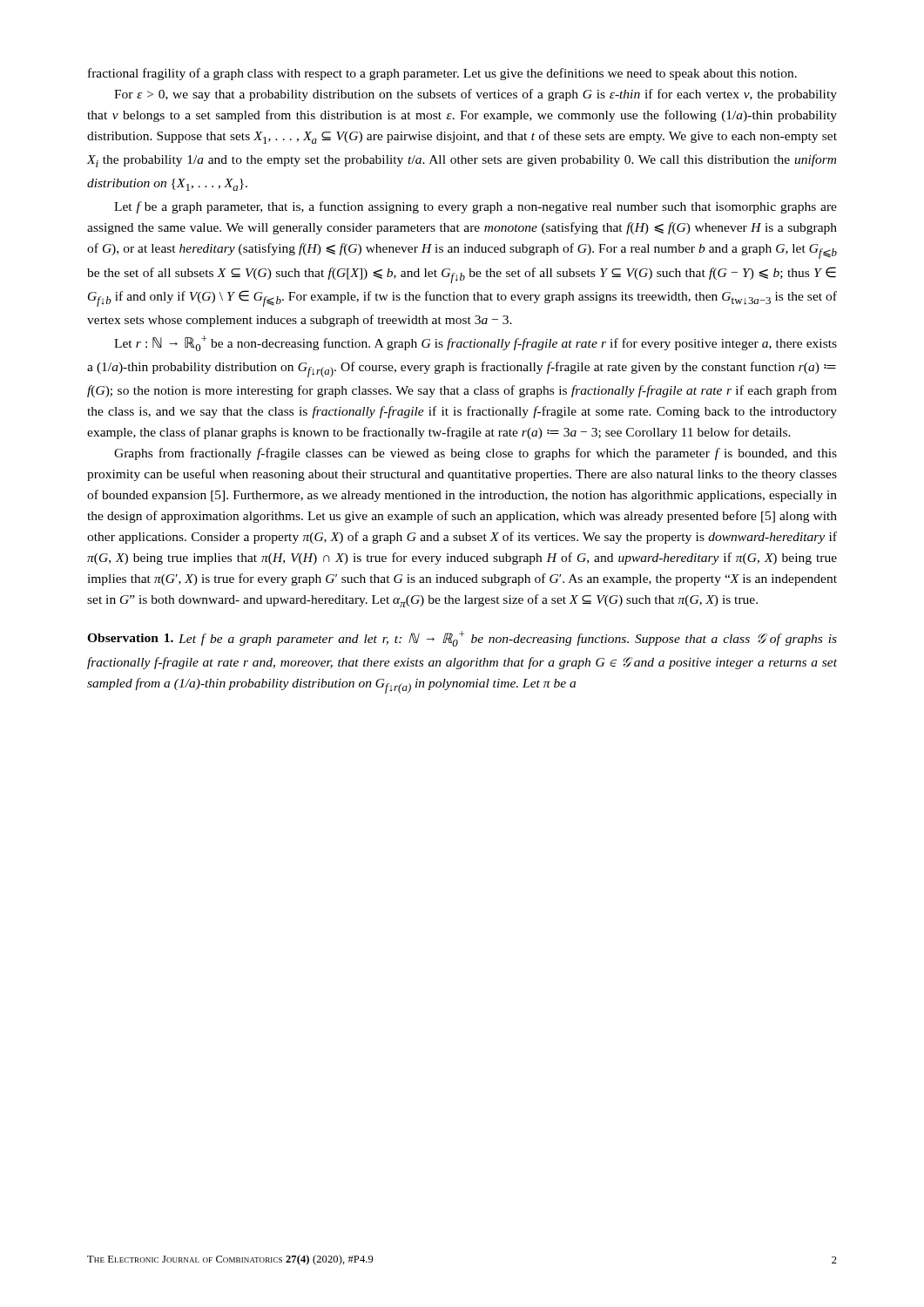Find the text block that says "Graphs from fractionally f-fragile classes can be viewed"
Screen dimensions: 1307x924
point(462,528)
